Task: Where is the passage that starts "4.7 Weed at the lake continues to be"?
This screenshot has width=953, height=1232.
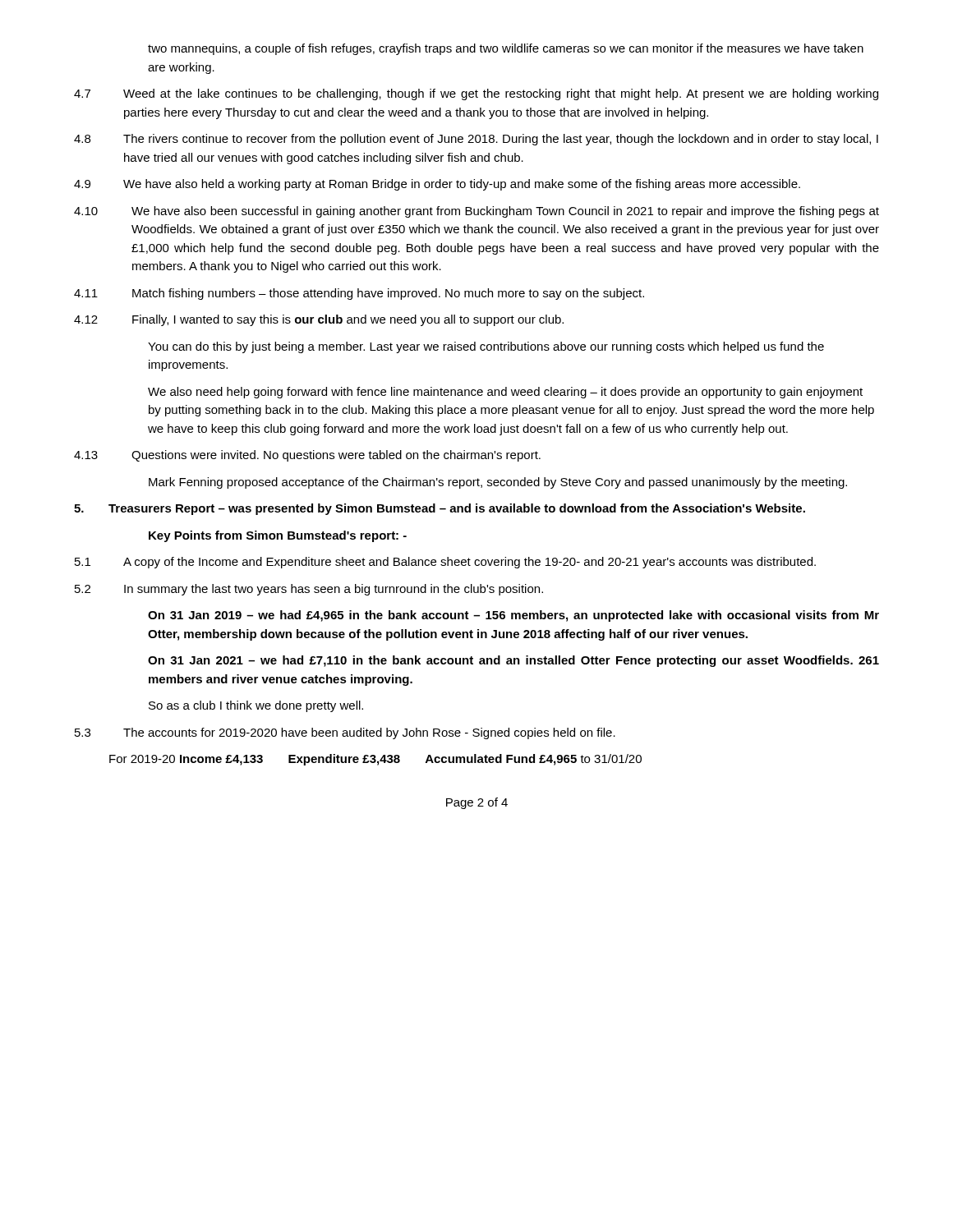Action: pos(476,103)
